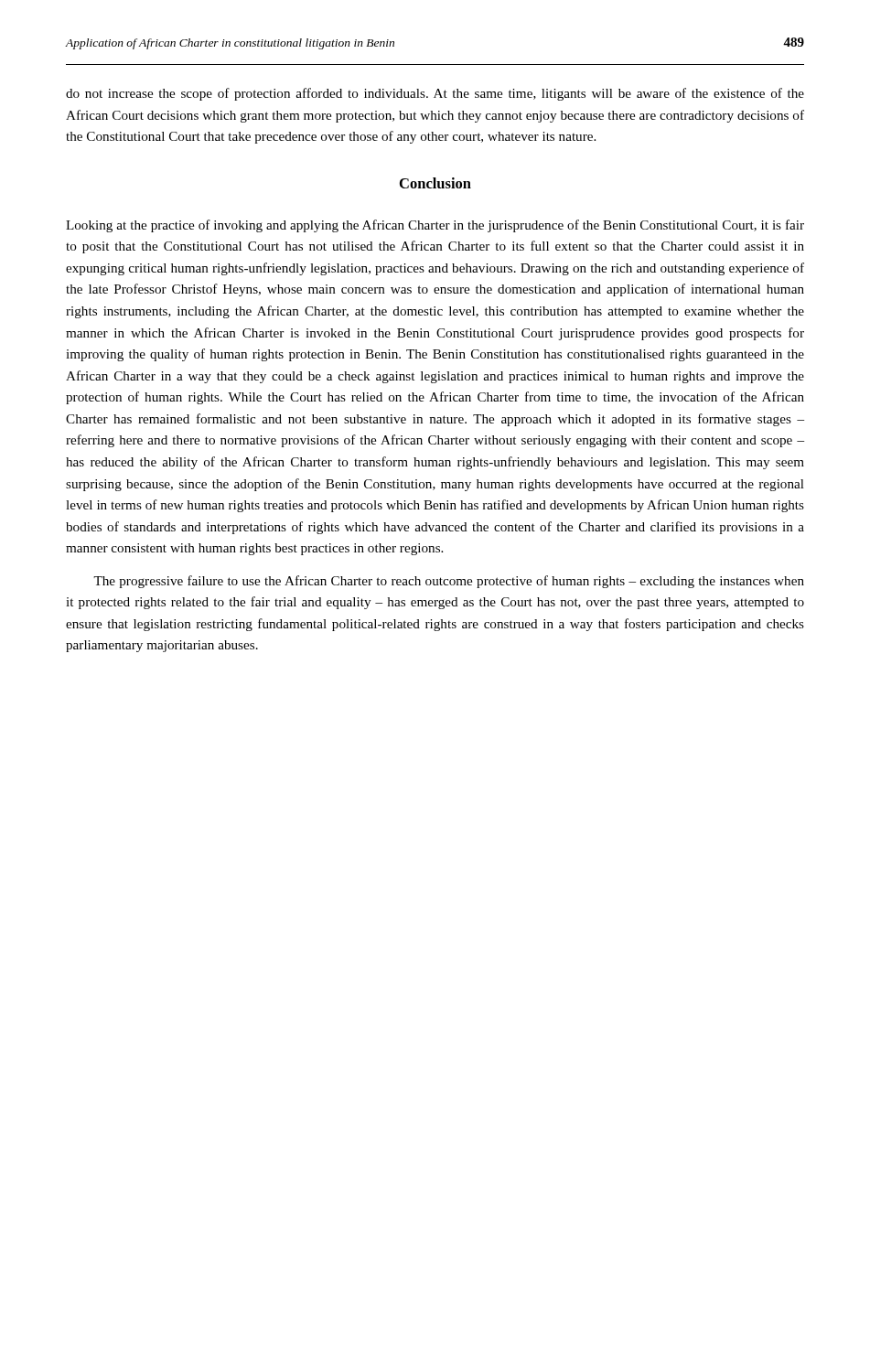Viewport: 870px width, 1372px height.
Task: Click a section header
Action: click(x=435, y=183)
